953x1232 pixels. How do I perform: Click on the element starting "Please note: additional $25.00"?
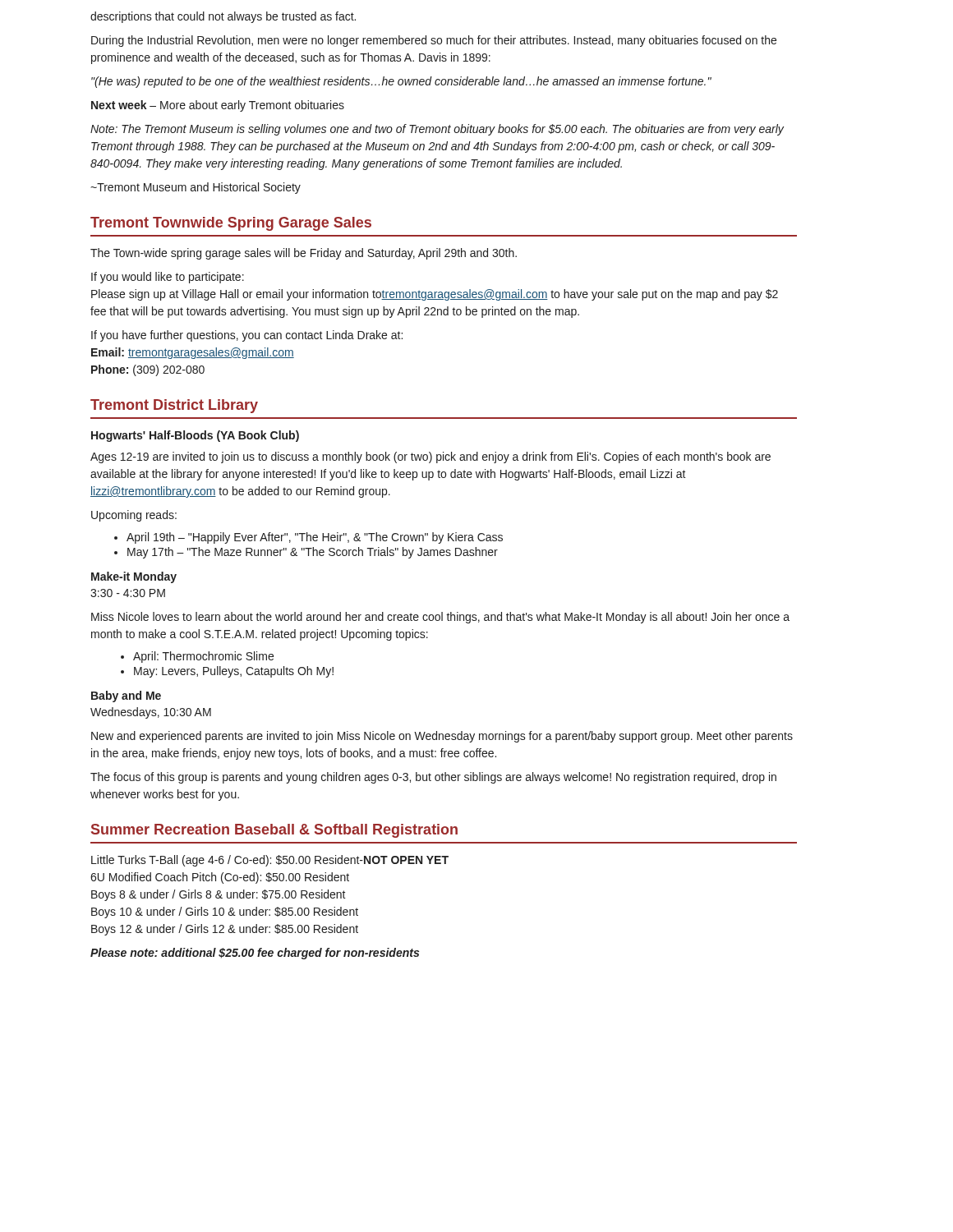point(255,954)
